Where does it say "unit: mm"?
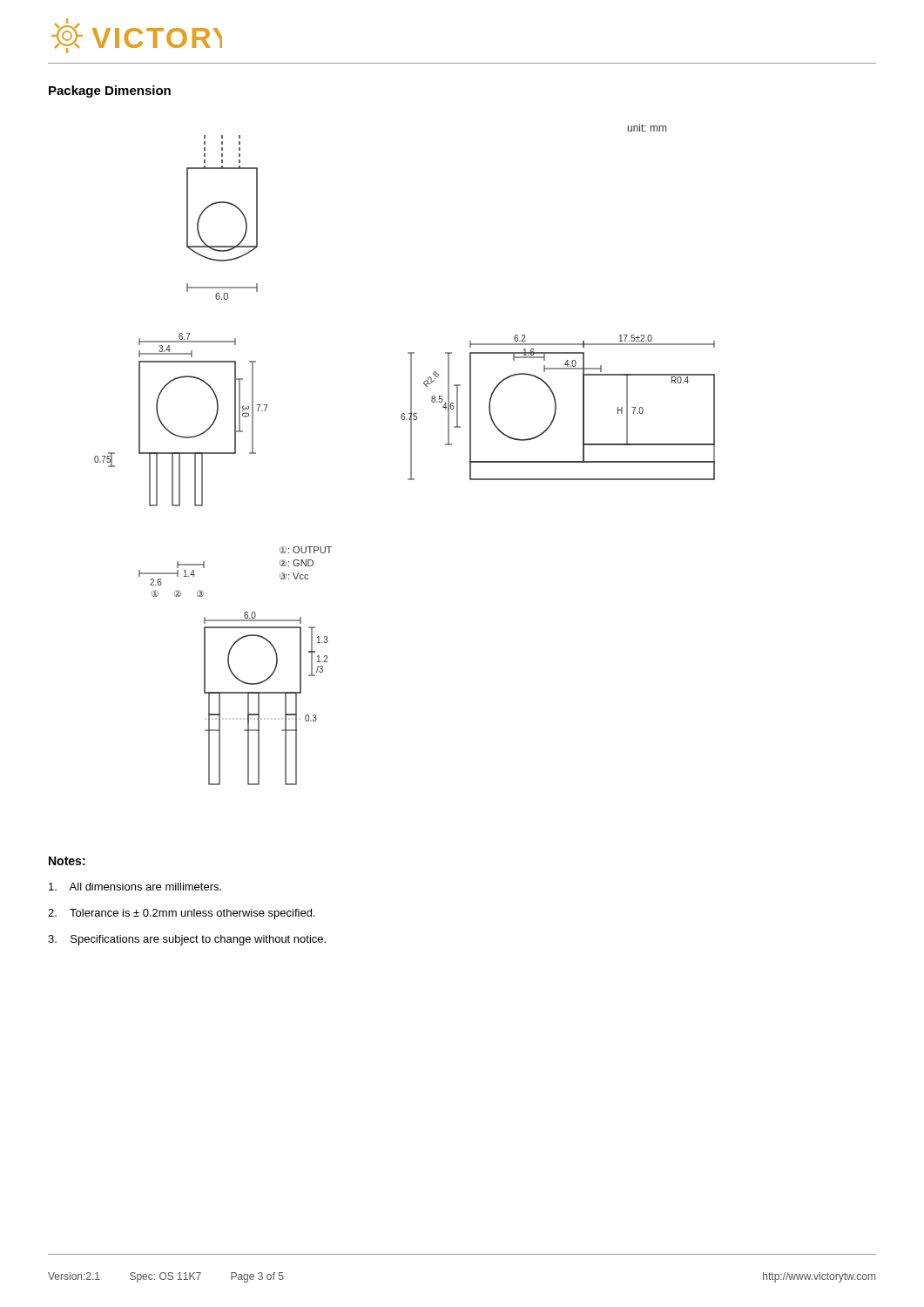 click(647, 128)
